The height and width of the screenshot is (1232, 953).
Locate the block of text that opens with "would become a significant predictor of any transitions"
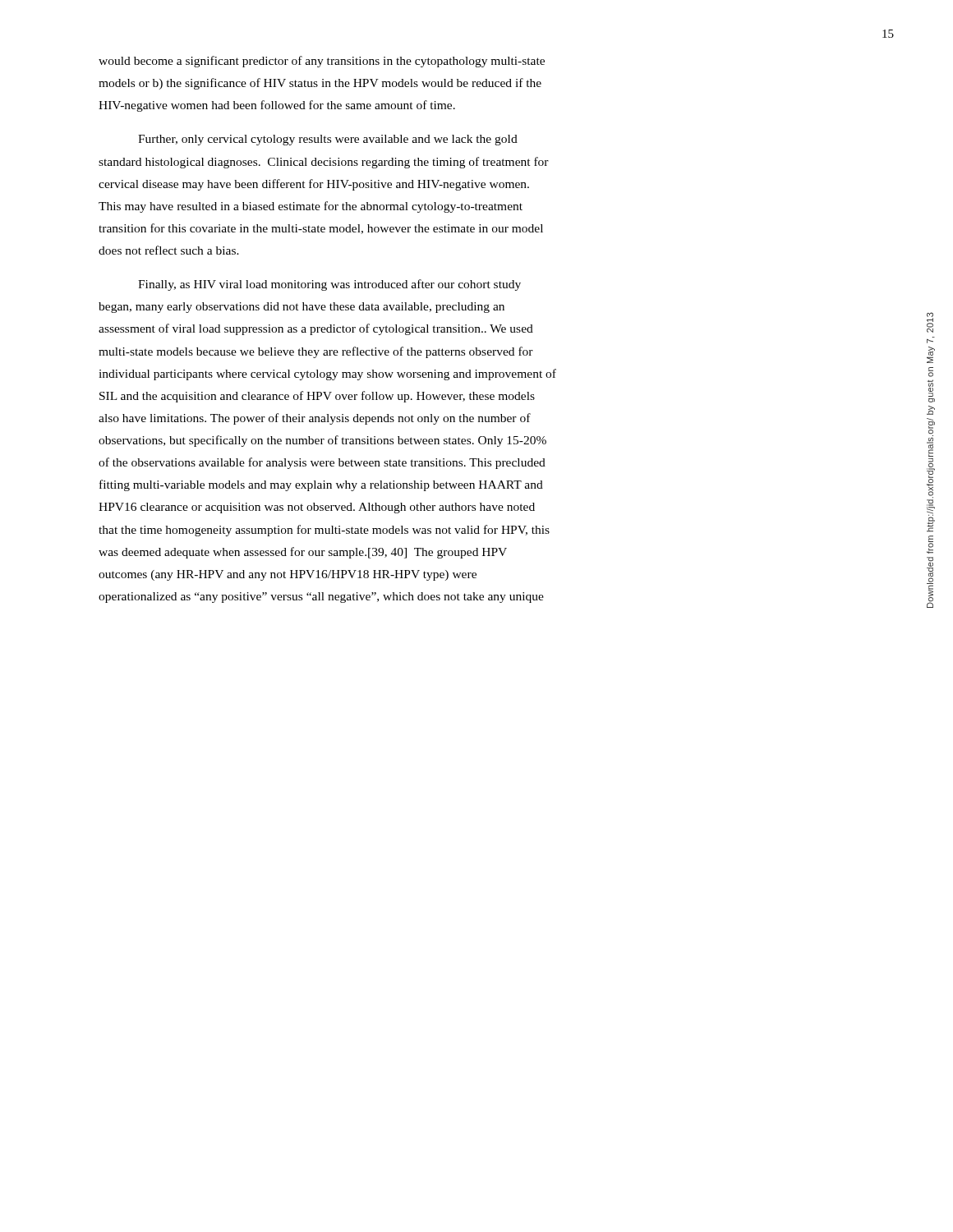pos(322,60)
